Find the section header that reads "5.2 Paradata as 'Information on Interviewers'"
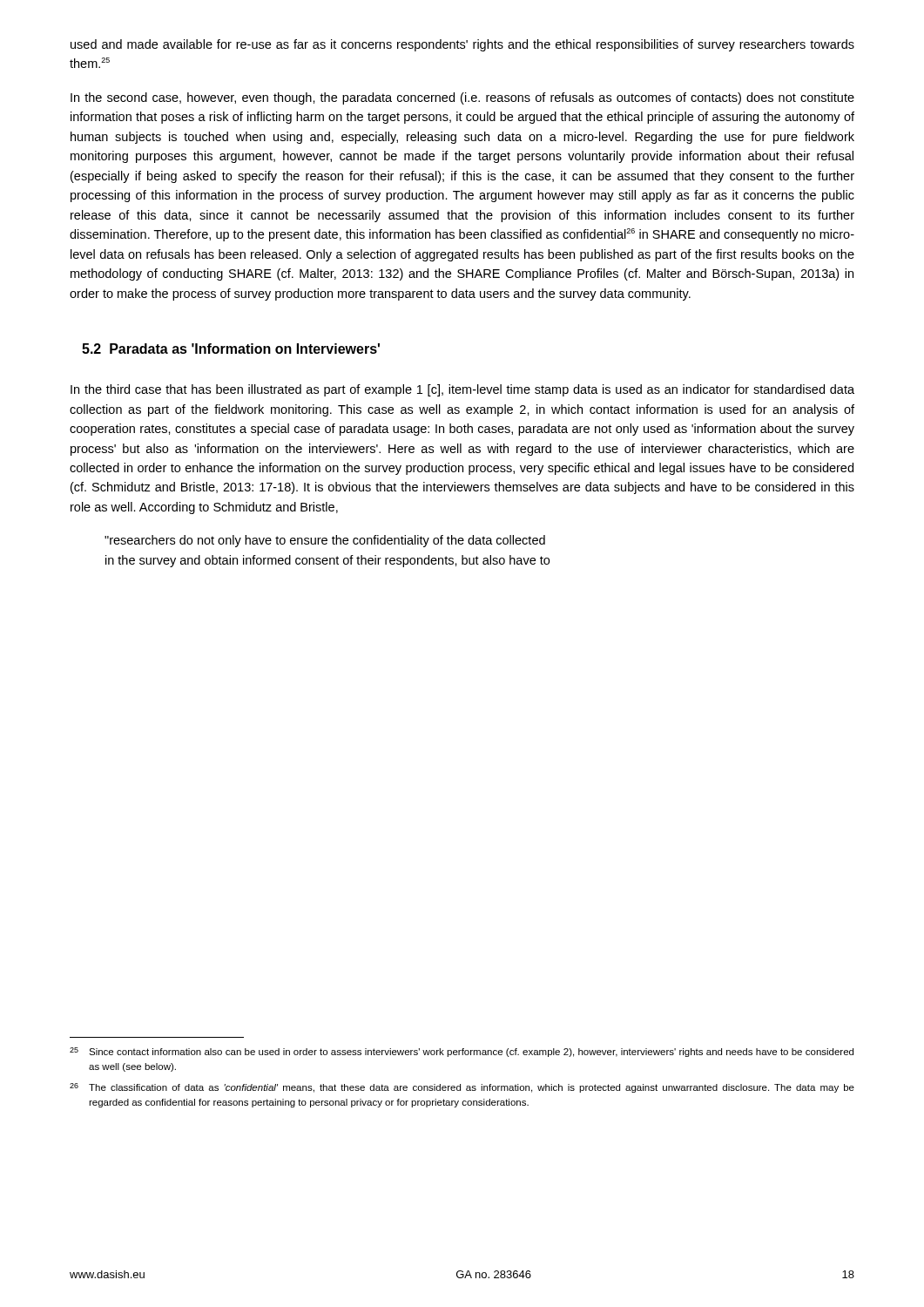Screen dimensions: 1307x924 [x=231, y=349]
